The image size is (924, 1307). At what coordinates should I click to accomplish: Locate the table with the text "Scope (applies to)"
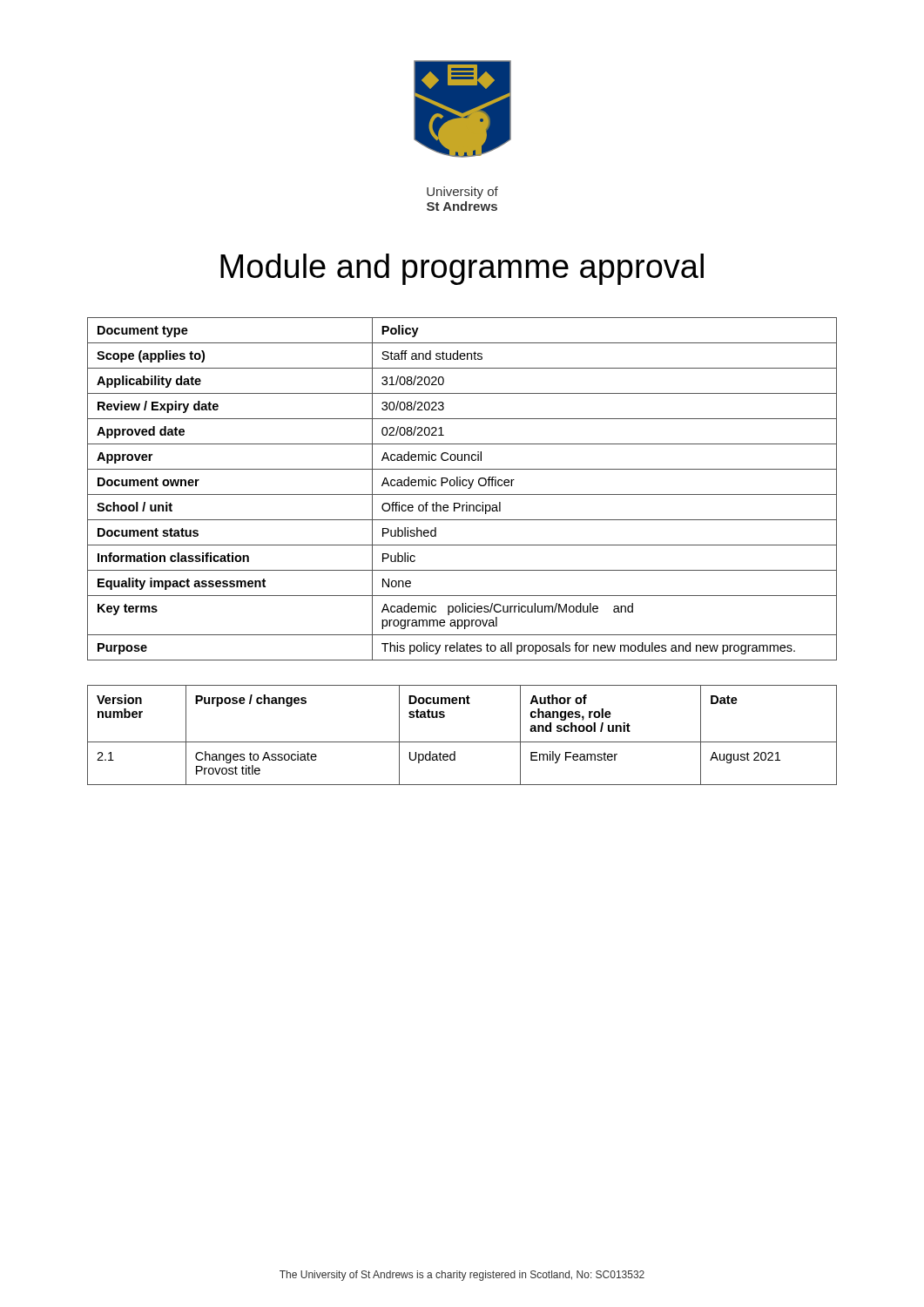pyautogui.click(x=462, y=489)
